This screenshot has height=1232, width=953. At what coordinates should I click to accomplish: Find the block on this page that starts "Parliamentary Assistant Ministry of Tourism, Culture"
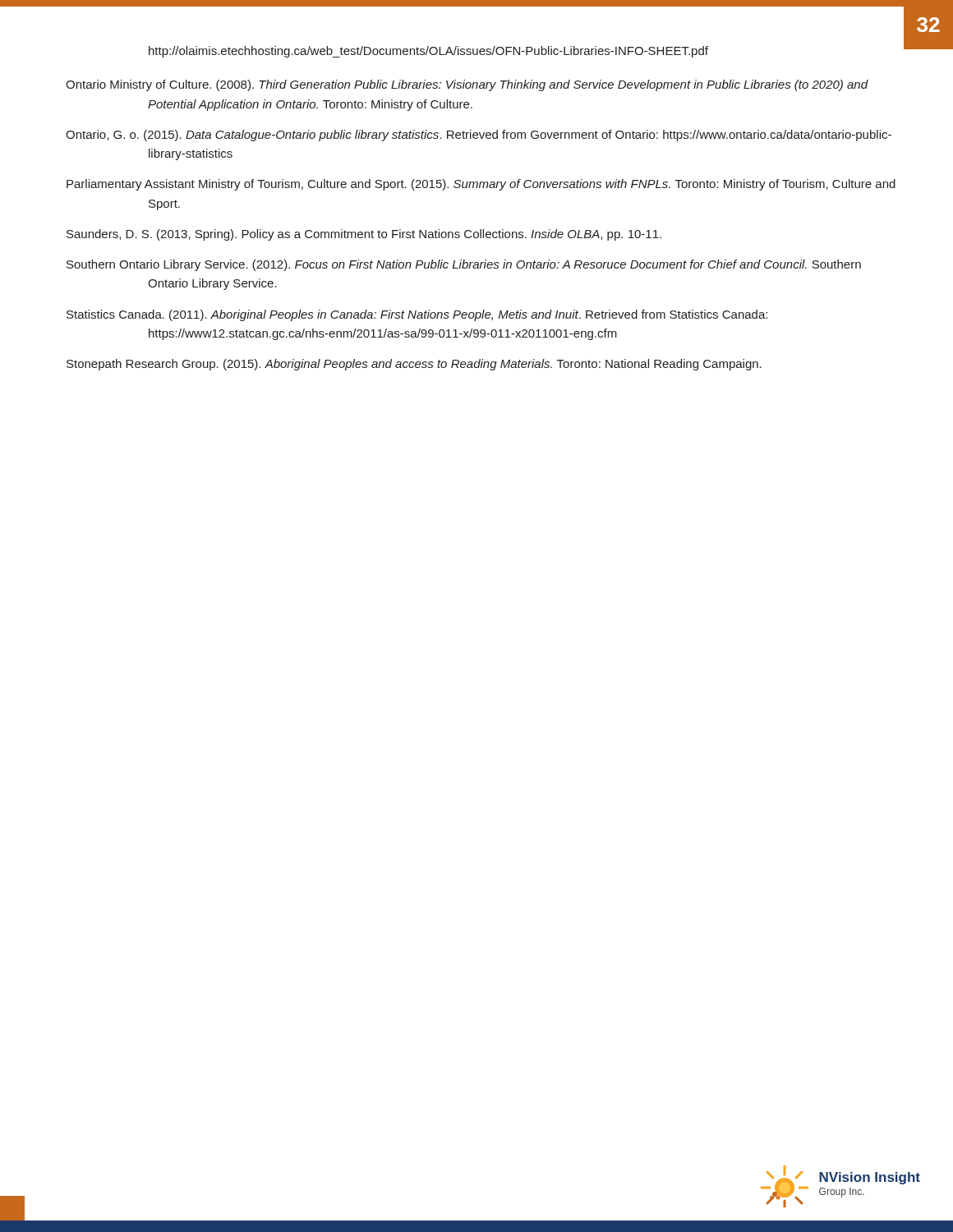[x=481, y=193]
